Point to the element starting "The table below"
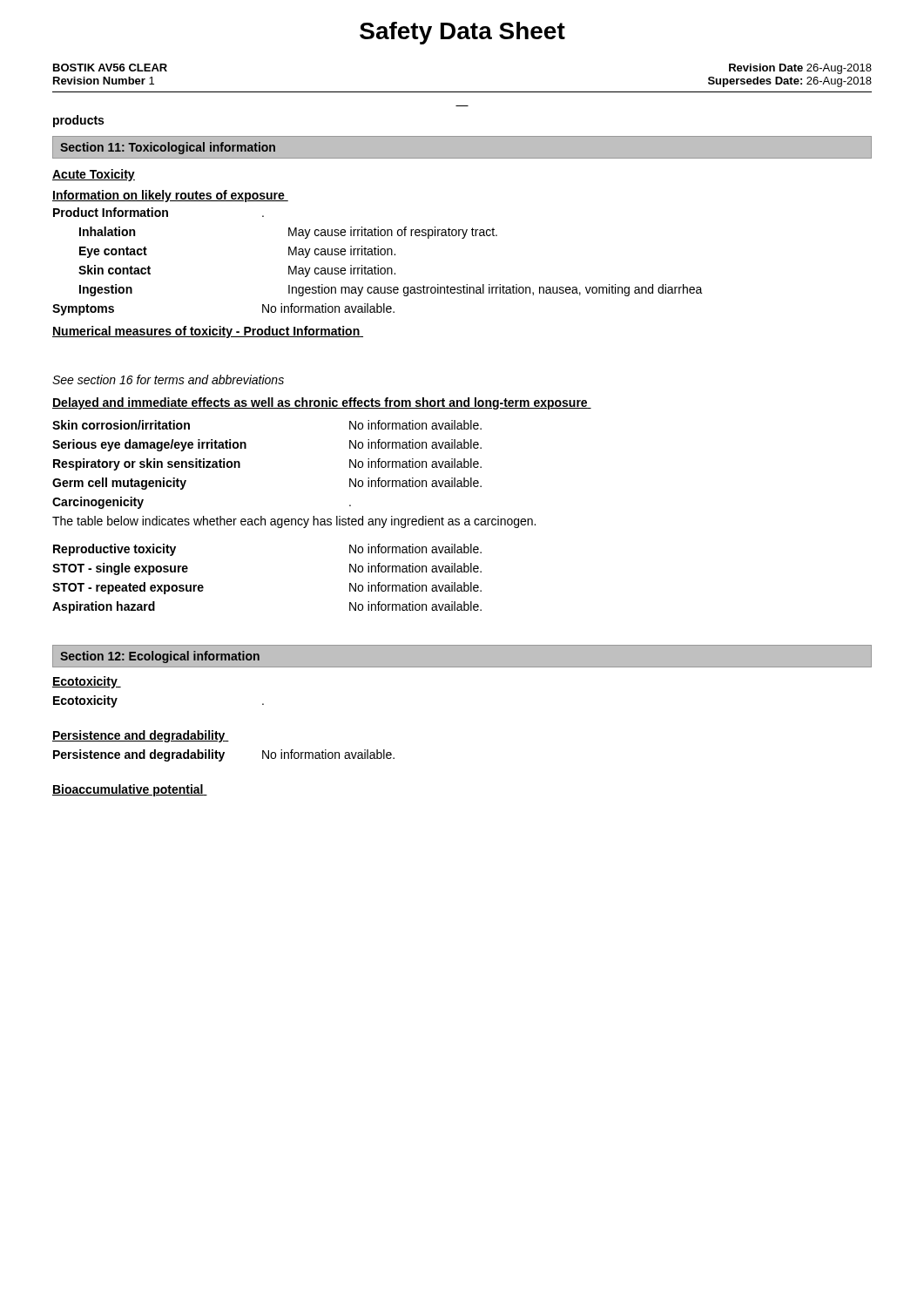 click(295, 521)
